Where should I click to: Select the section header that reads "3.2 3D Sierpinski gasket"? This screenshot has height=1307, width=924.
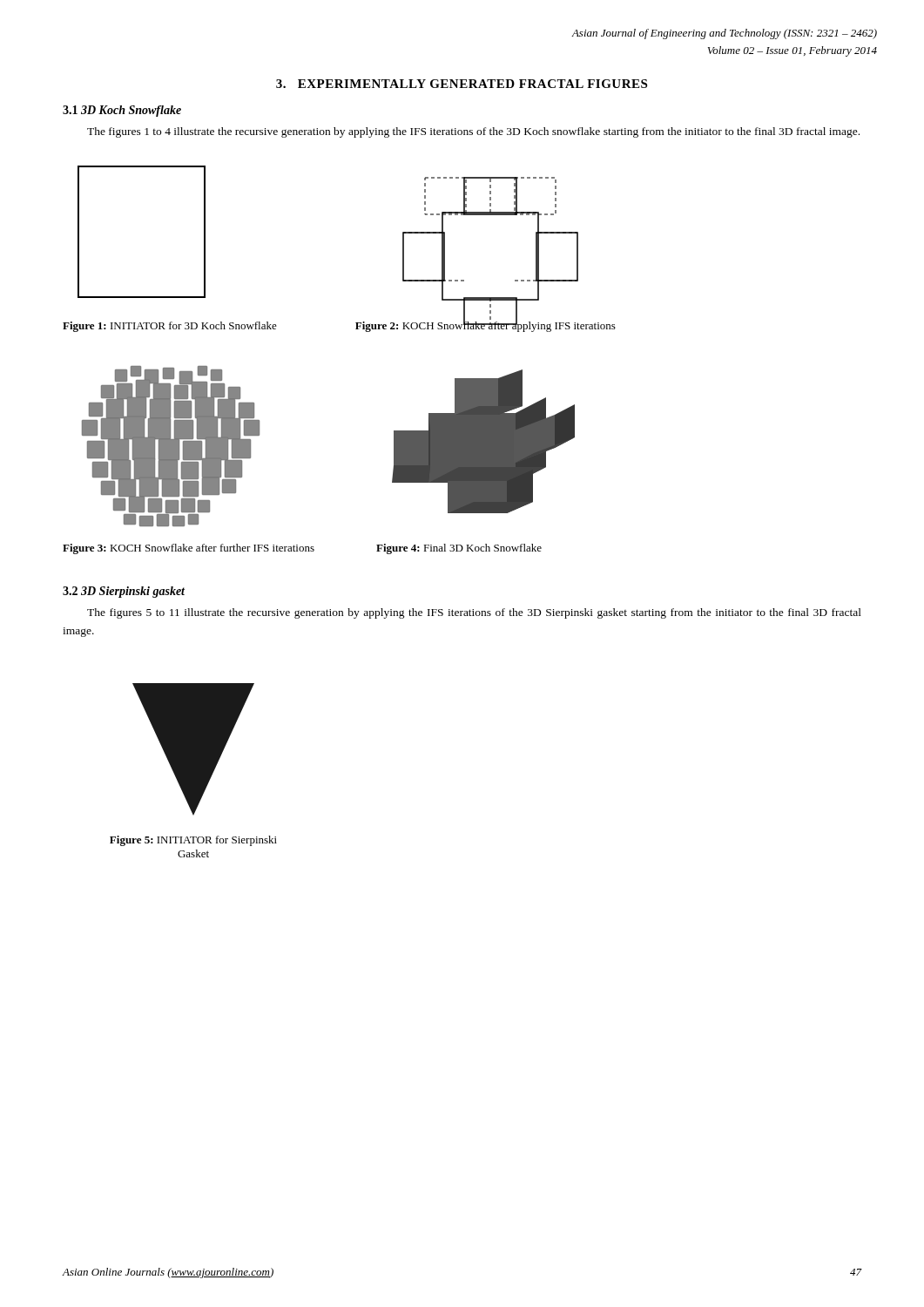point(124,591)
